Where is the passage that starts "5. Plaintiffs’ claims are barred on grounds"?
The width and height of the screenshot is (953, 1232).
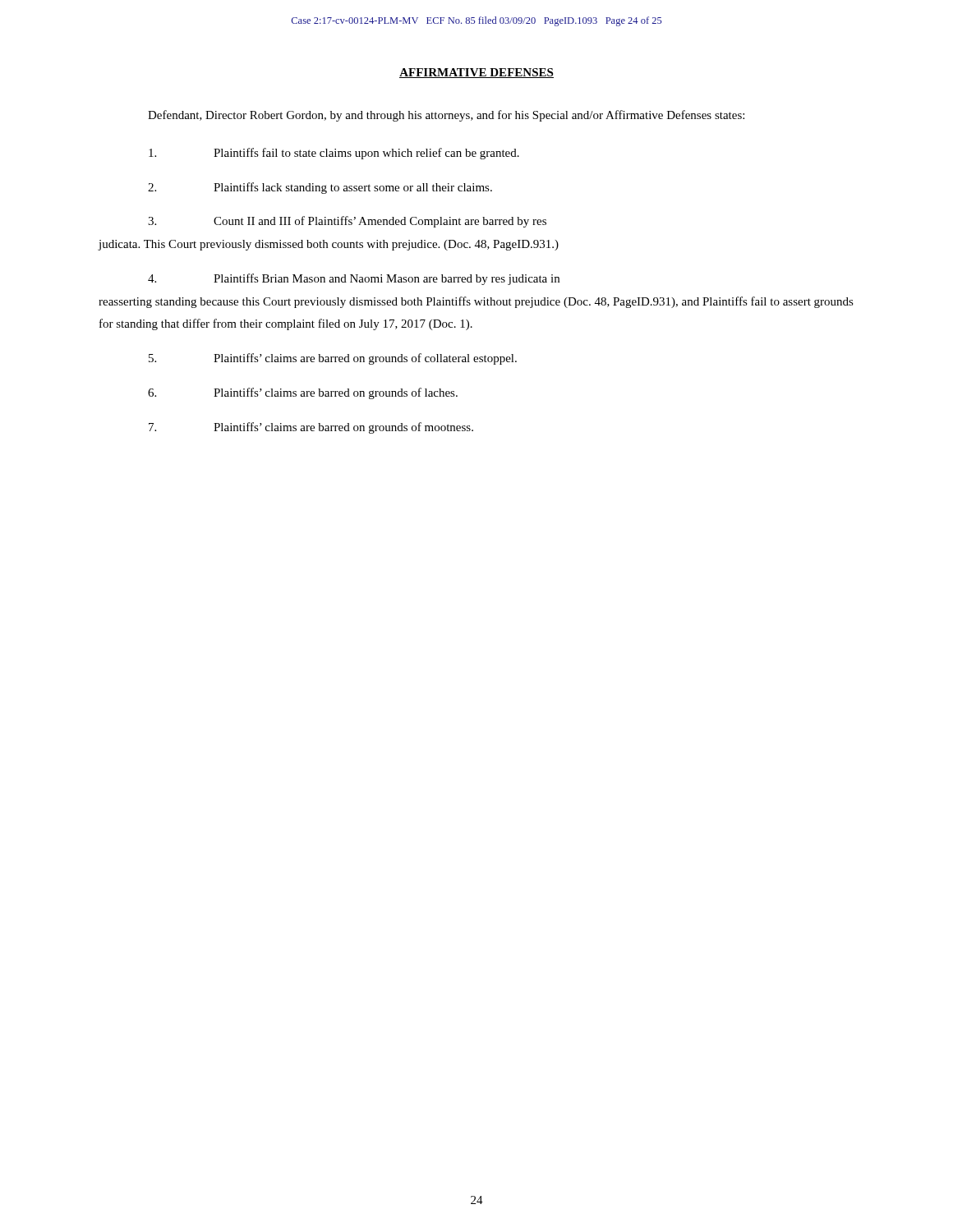[476, 359]
